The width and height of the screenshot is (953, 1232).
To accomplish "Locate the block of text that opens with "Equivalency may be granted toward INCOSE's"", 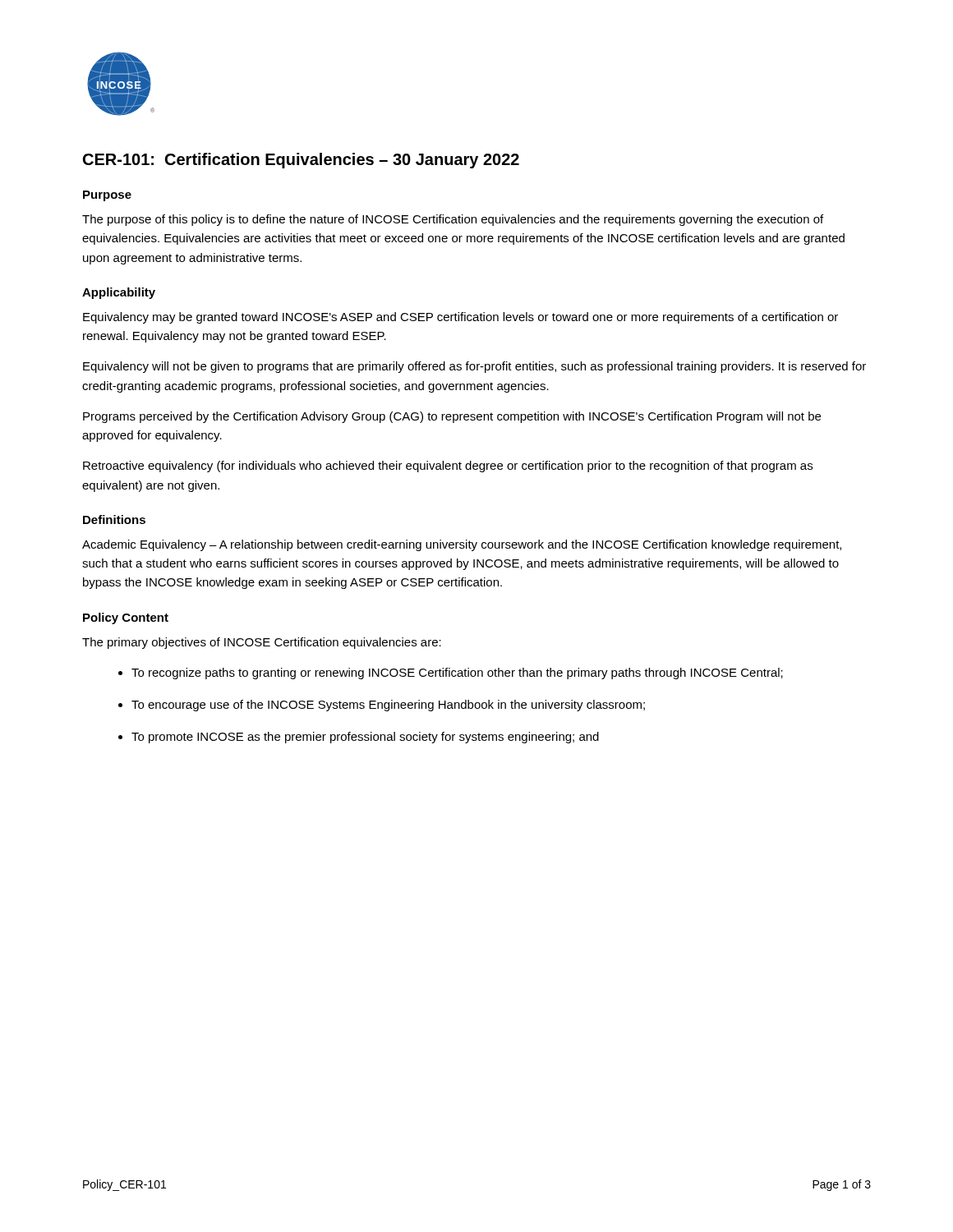I will (x=460, y=326).
